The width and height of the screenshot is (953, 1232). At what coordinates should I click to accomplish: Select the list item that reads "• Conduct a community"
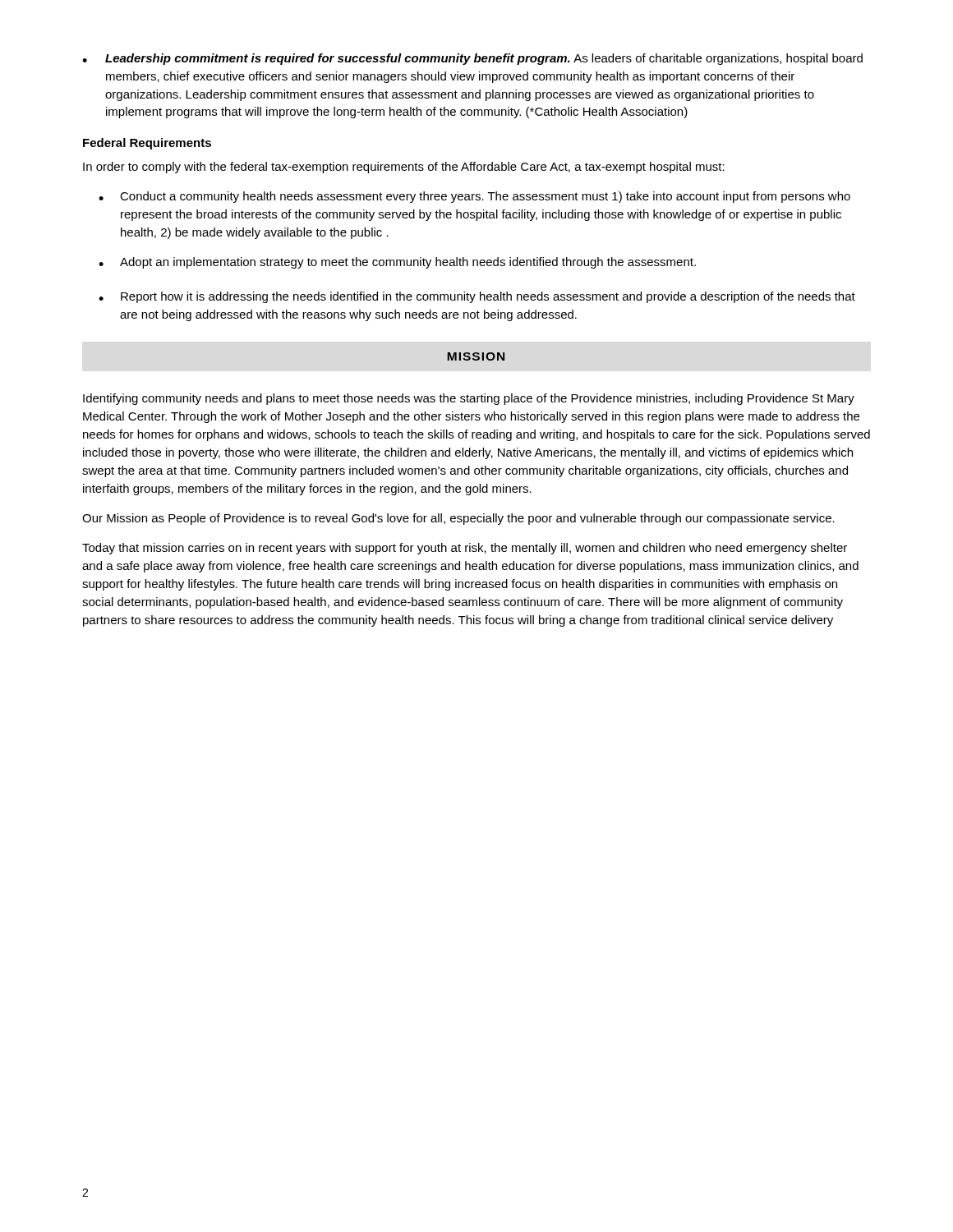pos(485,214)
